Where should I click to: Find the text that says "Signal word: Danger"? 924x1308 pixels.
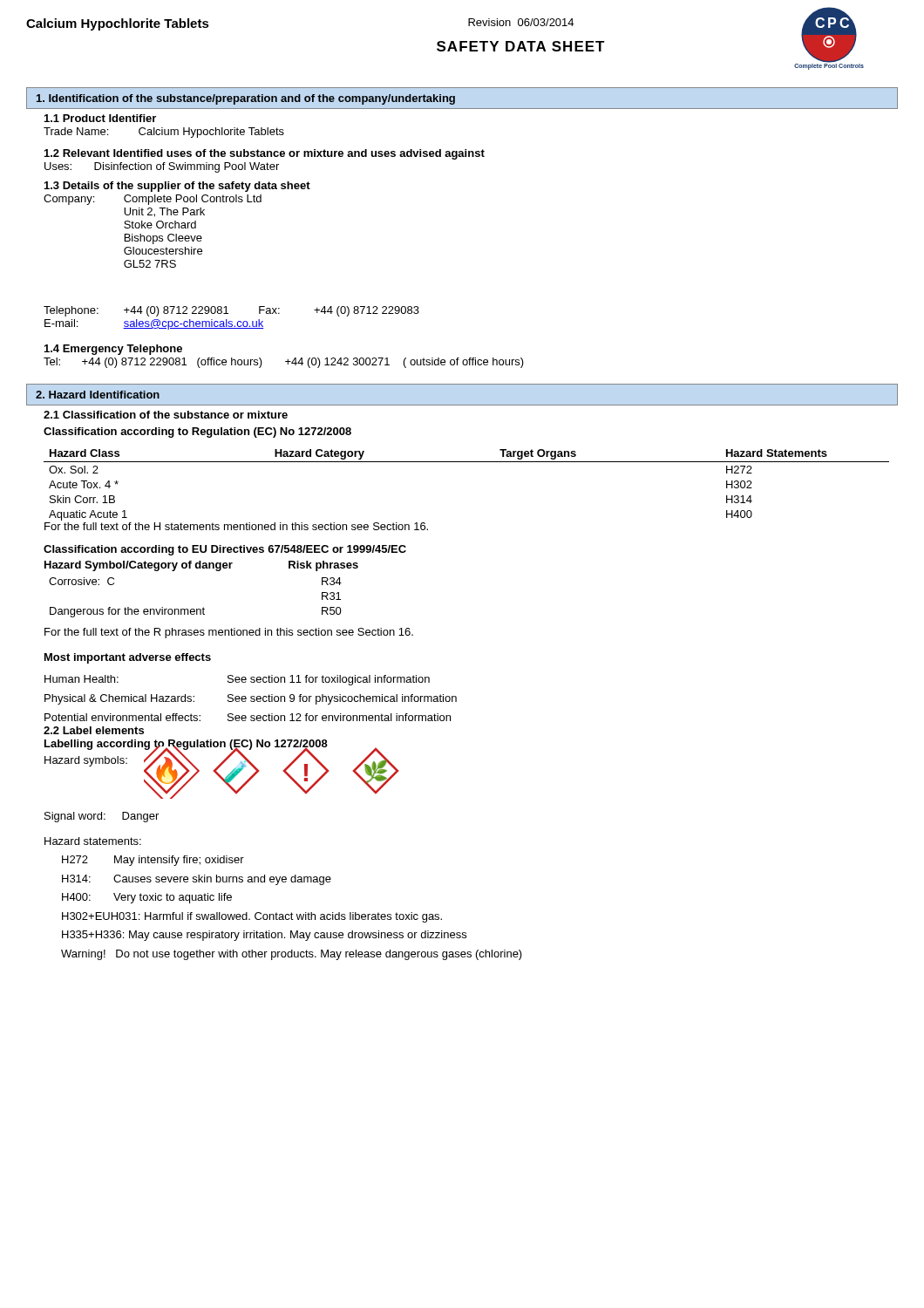[101, 816]
